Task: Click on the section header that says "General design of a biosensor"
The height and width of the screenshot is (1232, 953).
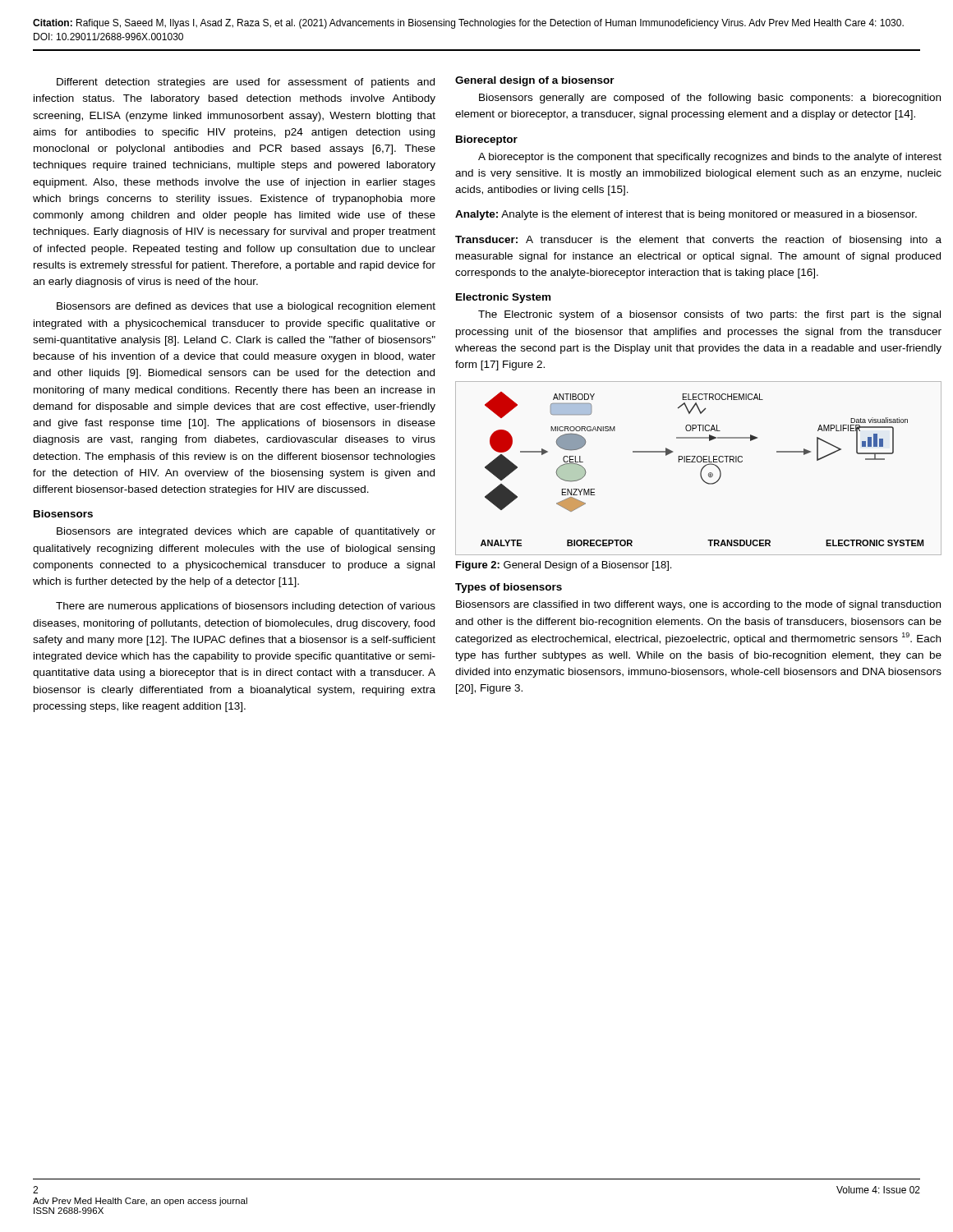Action: pyautogui.click(x=535, y=80)
